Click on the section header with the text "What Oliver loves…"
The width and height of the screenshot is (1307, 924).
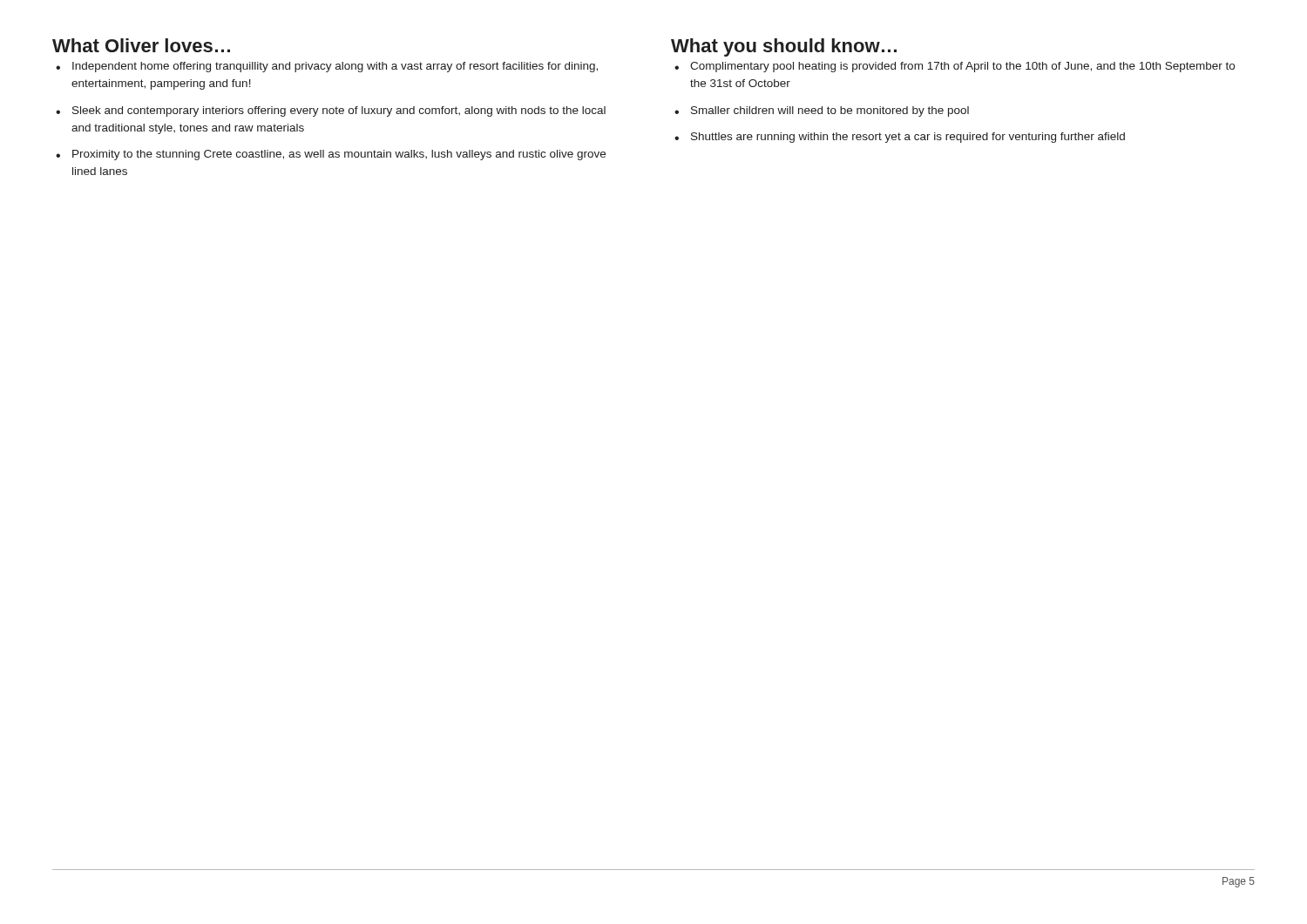click(142, 46)
